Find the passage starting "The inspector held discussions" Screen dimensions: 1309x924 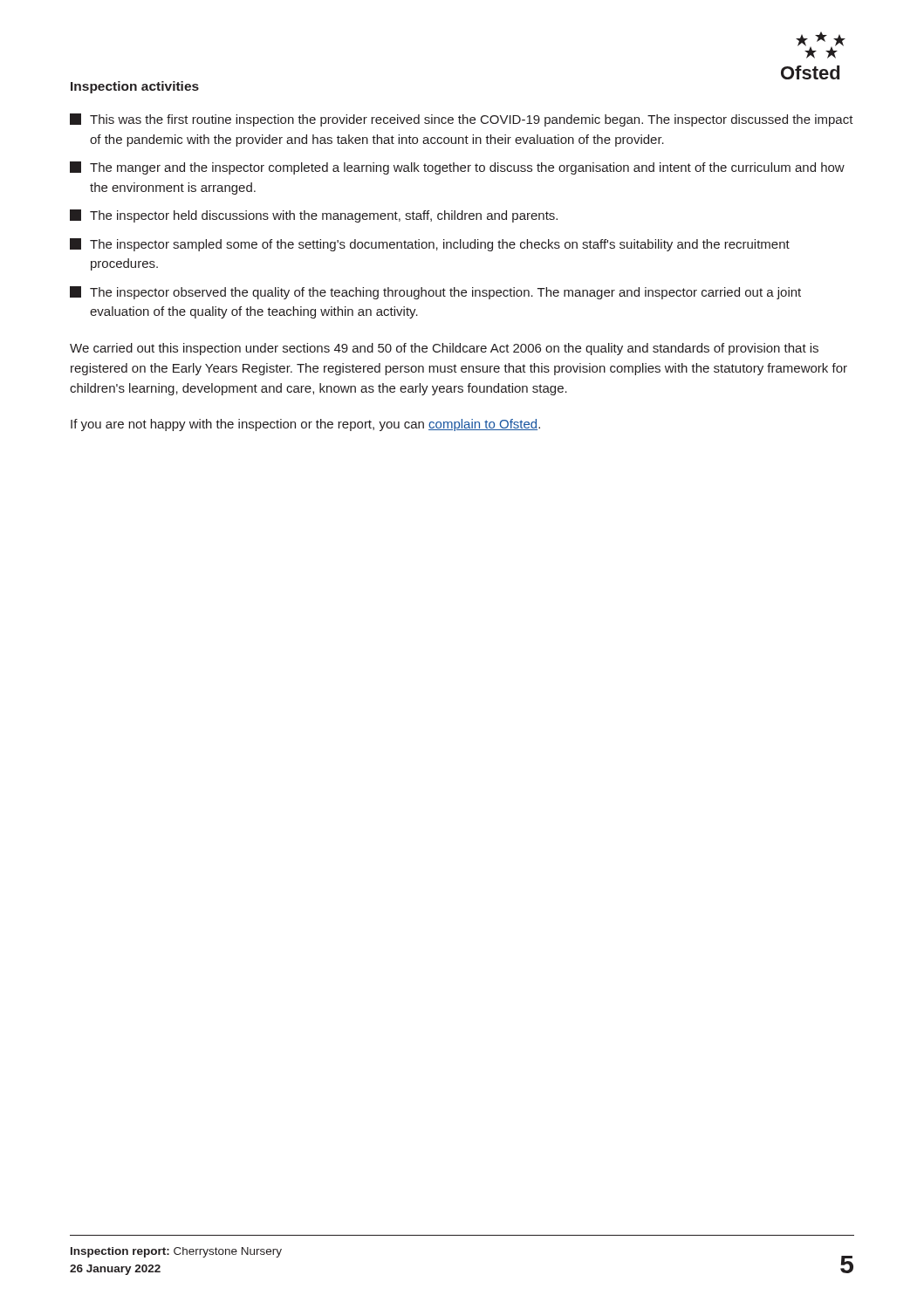pos(462,216)
